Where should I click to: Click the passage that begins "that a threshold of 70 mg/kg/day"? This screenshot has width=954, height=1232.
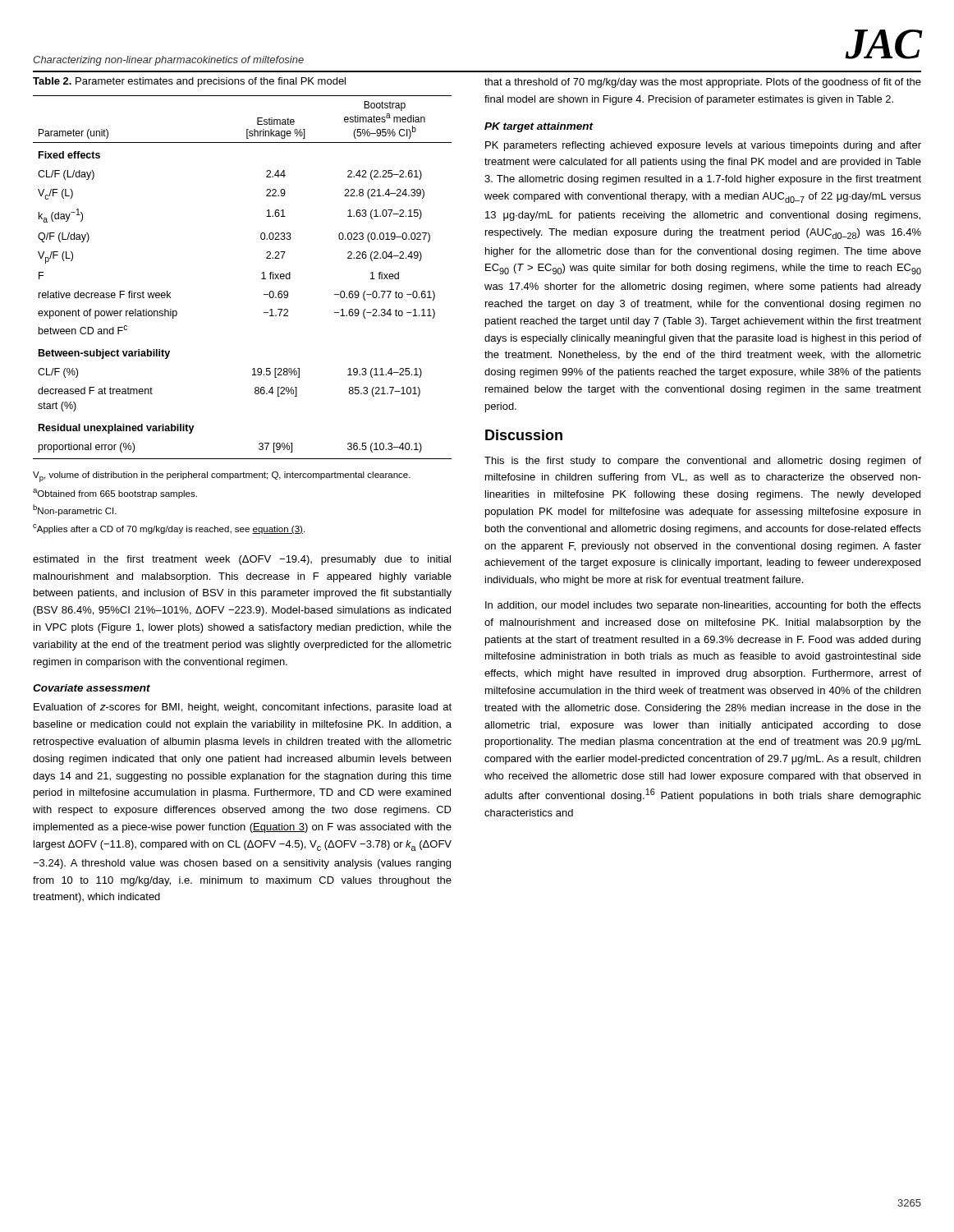(703, 90)
